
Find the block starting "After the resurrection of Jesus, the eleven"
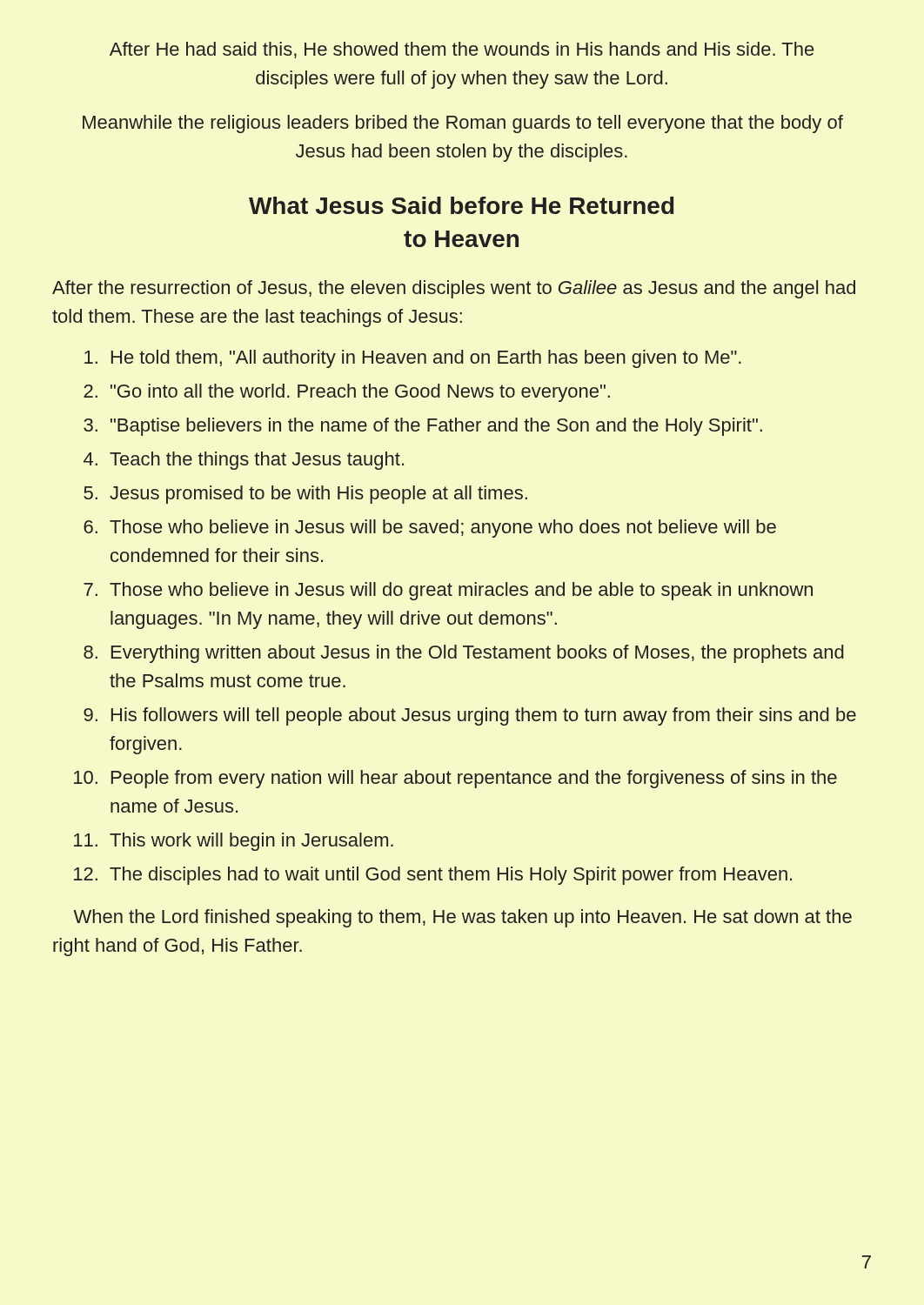click(454, 302)
